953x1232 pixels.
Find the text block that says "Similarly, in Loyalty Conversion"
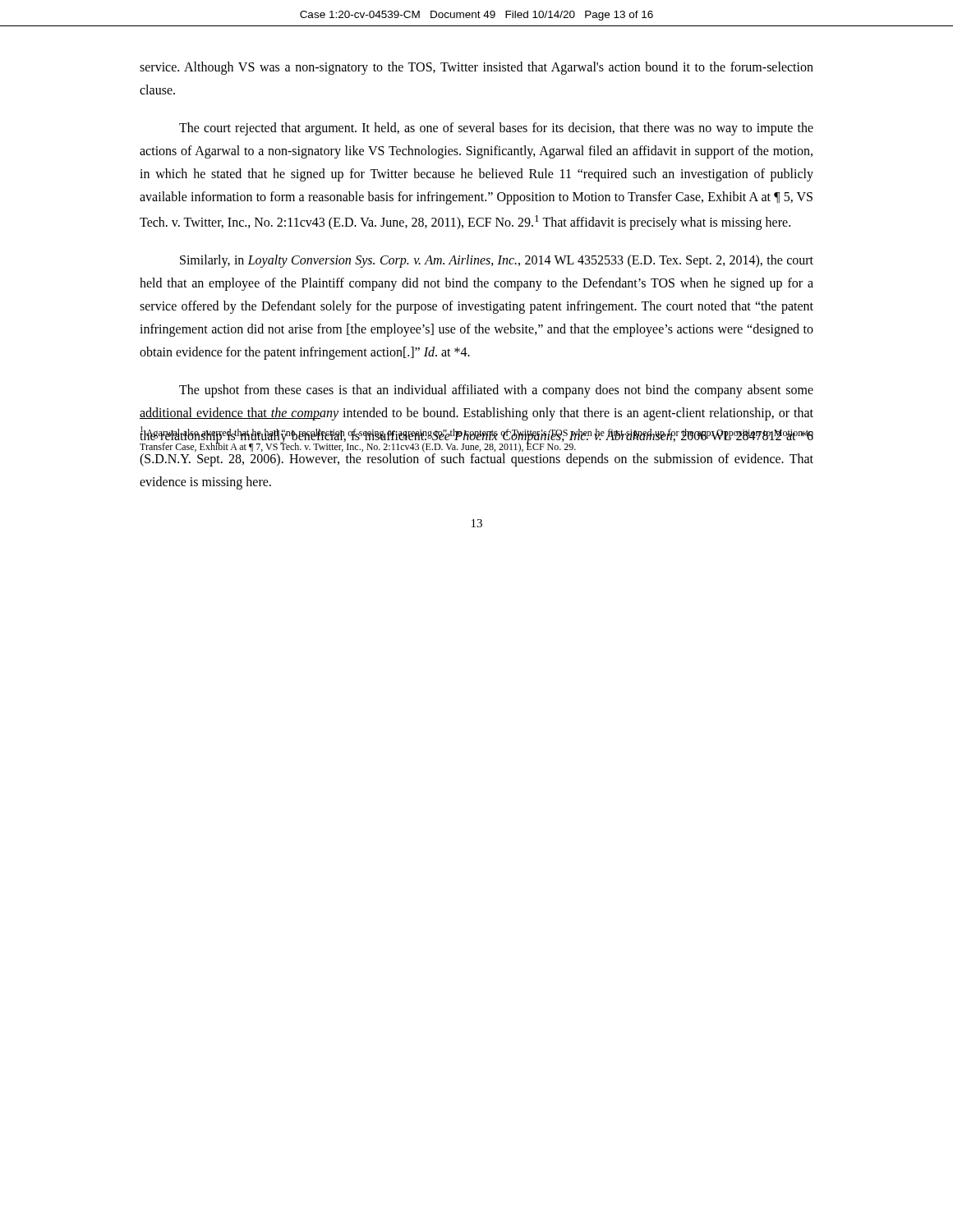(x=476, y=307)
